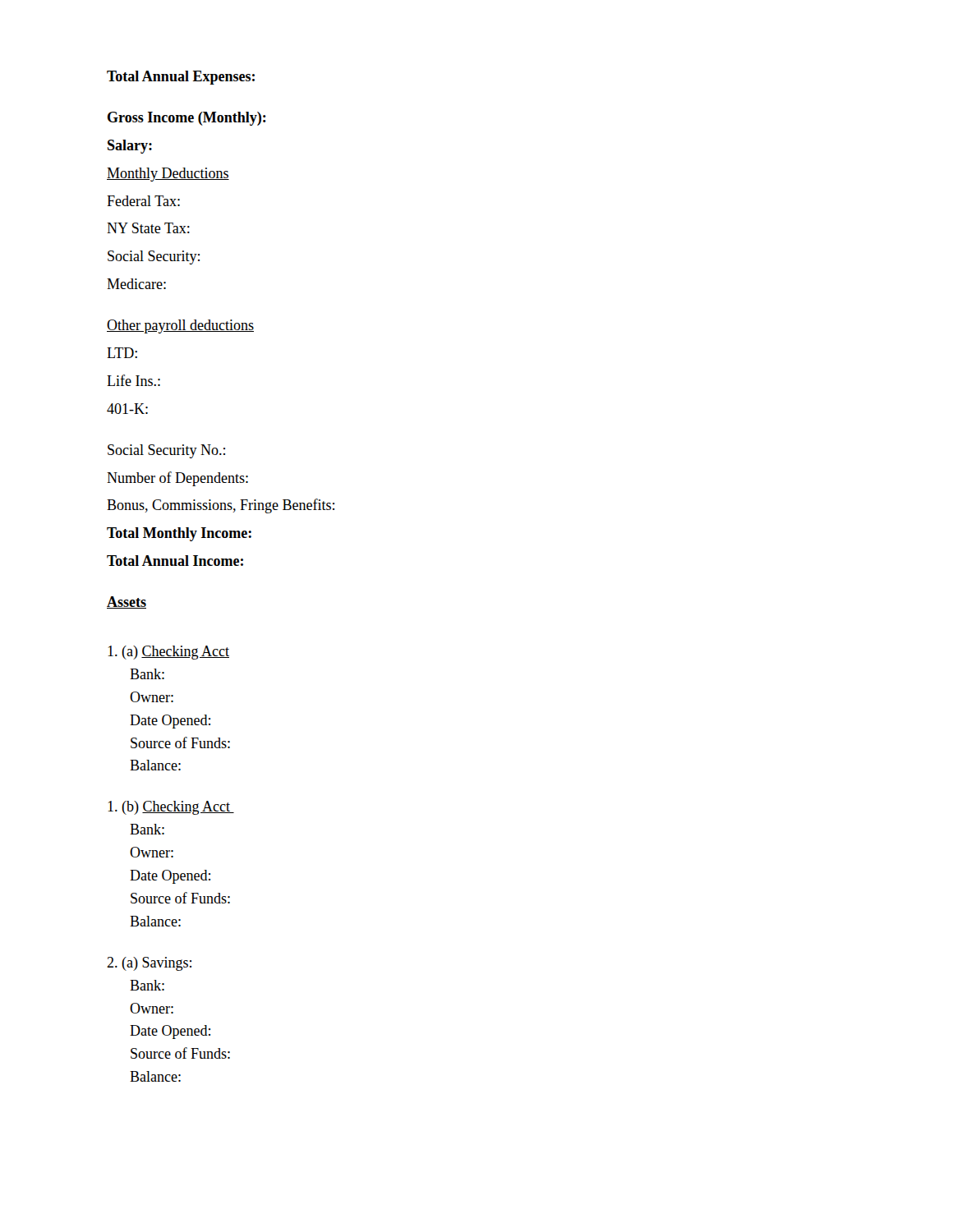This screenshot has width=953, height=1232.
Task: Select the text that reads "Bonus, Commissions, Fringe Benefits:"
Action: pos(221,505)
